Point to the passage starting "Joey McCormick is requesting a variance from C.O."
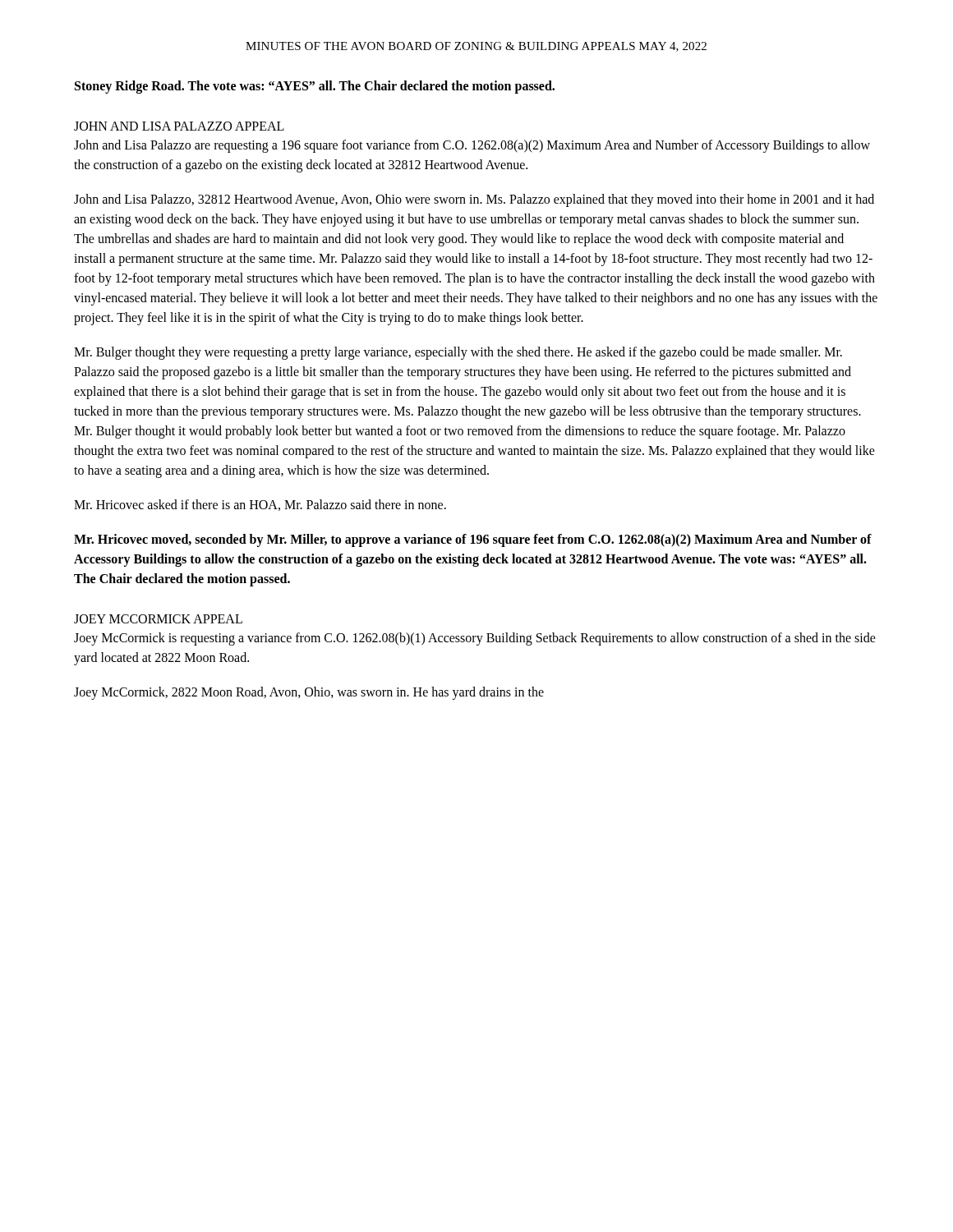 pos(475,648)
